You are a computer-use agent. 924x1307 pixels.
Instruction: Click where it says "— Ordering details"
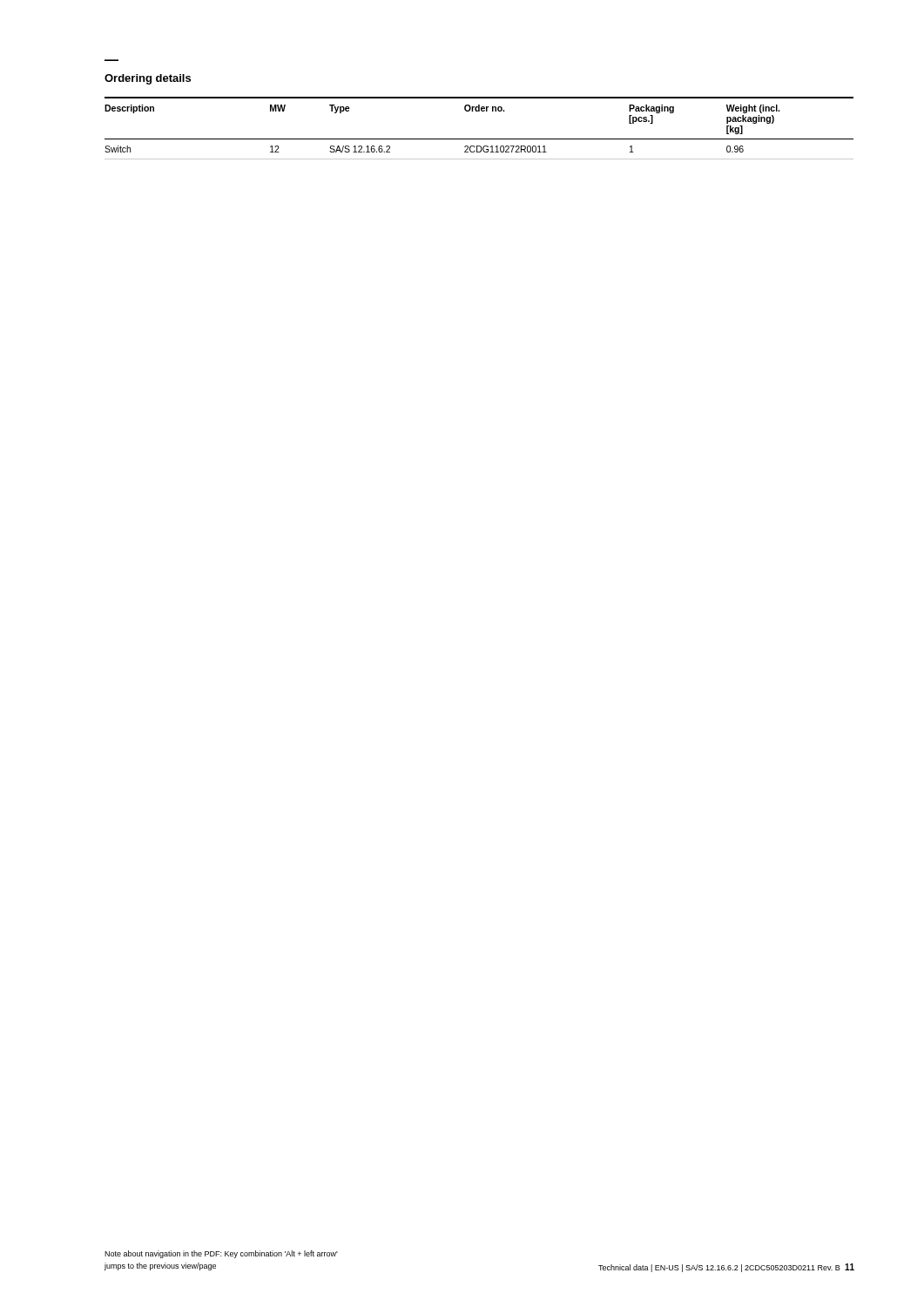[148, 79]
